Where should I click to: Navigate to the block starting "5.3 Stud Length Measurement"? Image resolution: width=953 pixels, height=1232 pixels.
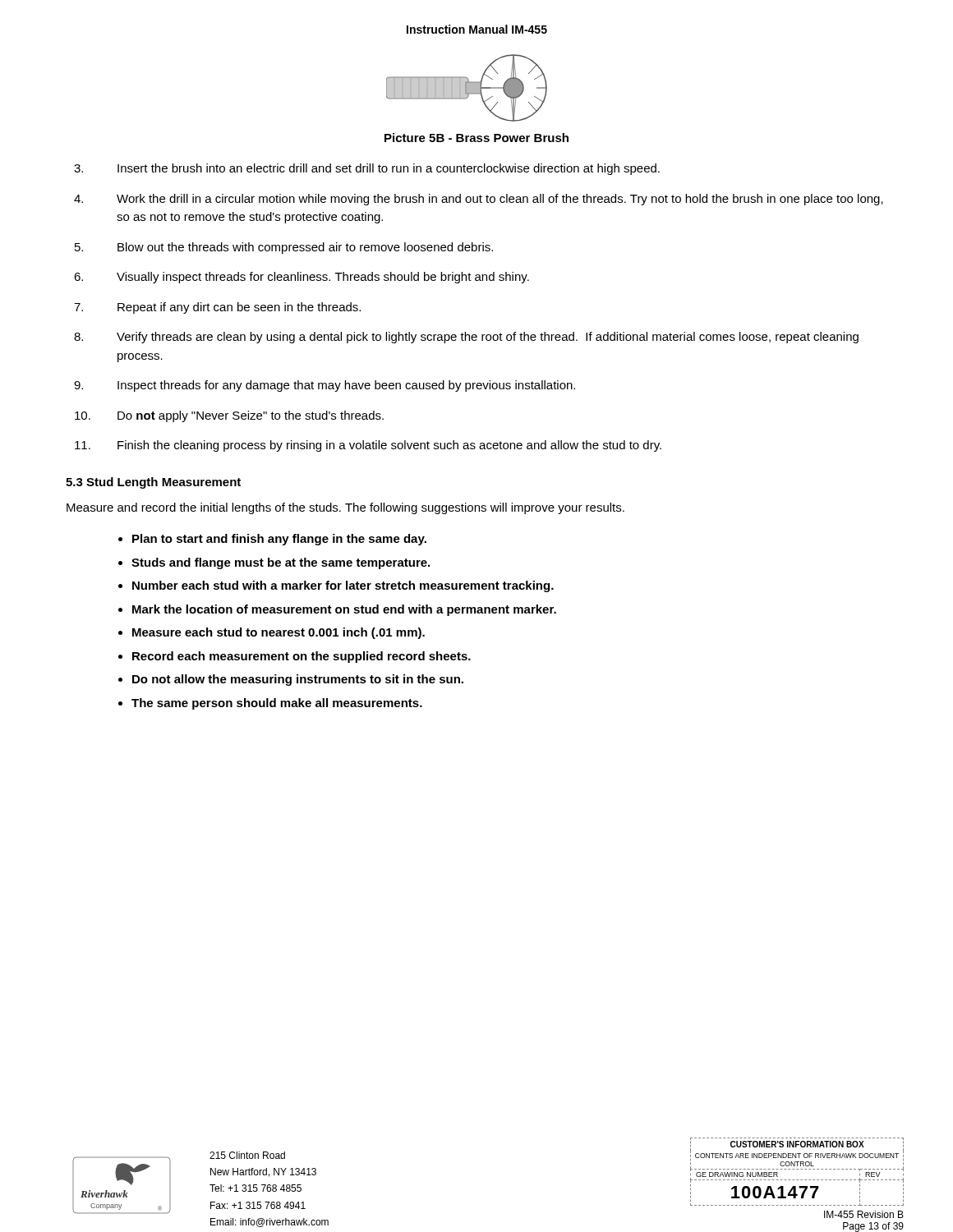click(x=153, y=481)
